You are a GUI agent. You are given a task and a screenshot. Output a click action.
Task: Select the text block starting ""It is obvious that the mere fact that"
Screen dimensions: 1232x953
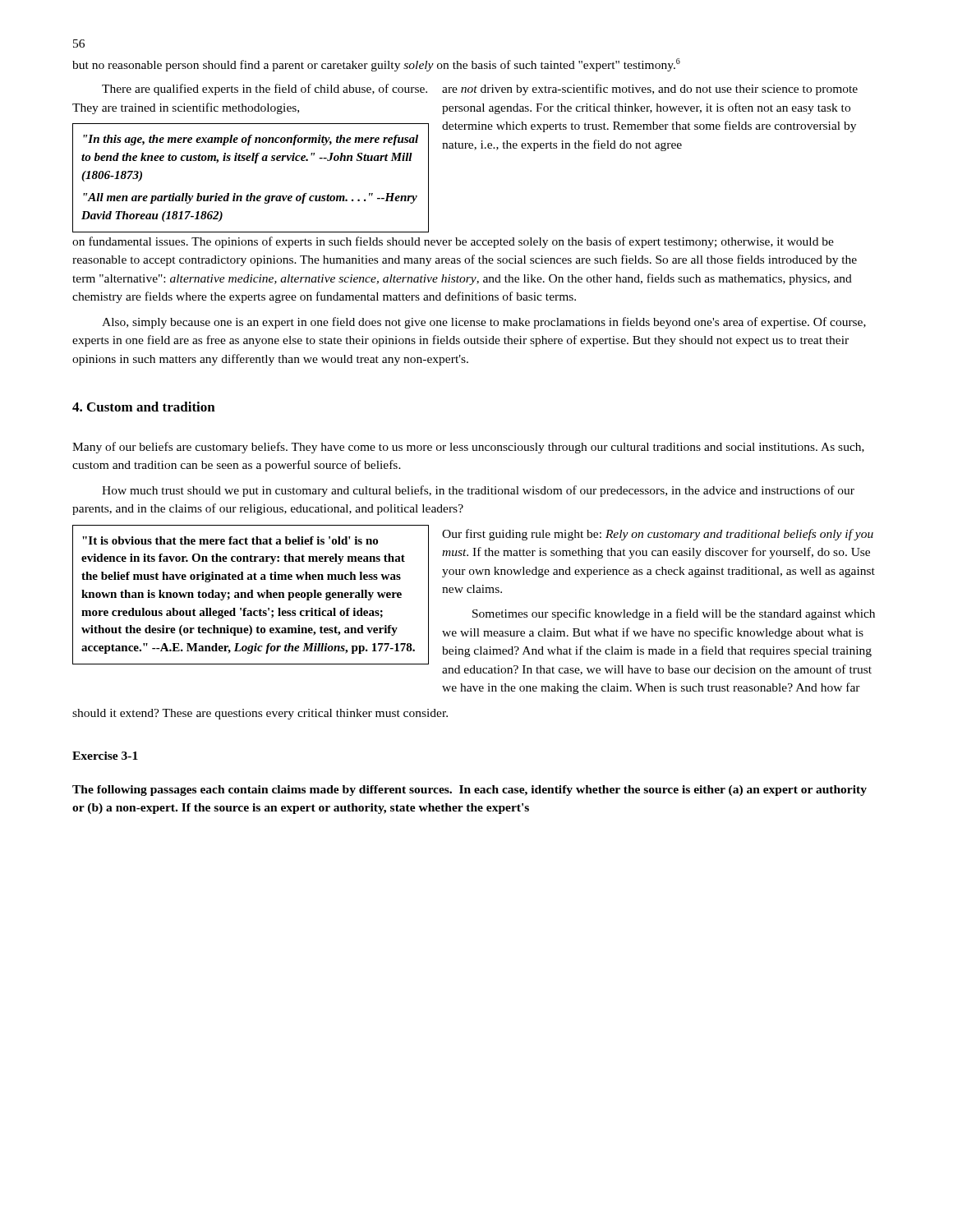pyautogui.click(x=251, y=594)
